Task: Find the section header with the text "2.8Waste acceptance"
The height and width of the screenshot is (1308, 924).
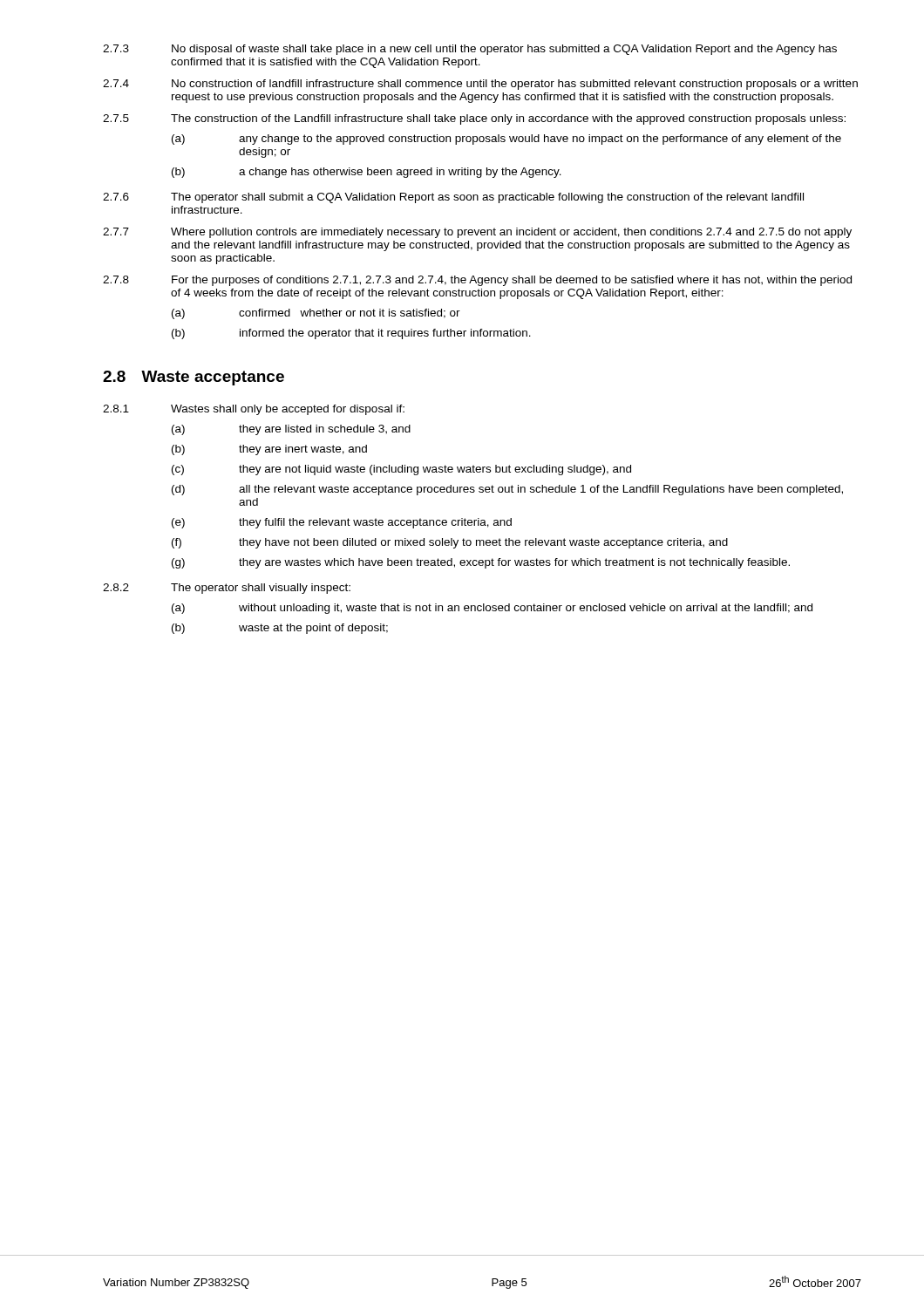Action: click(194, 378)
